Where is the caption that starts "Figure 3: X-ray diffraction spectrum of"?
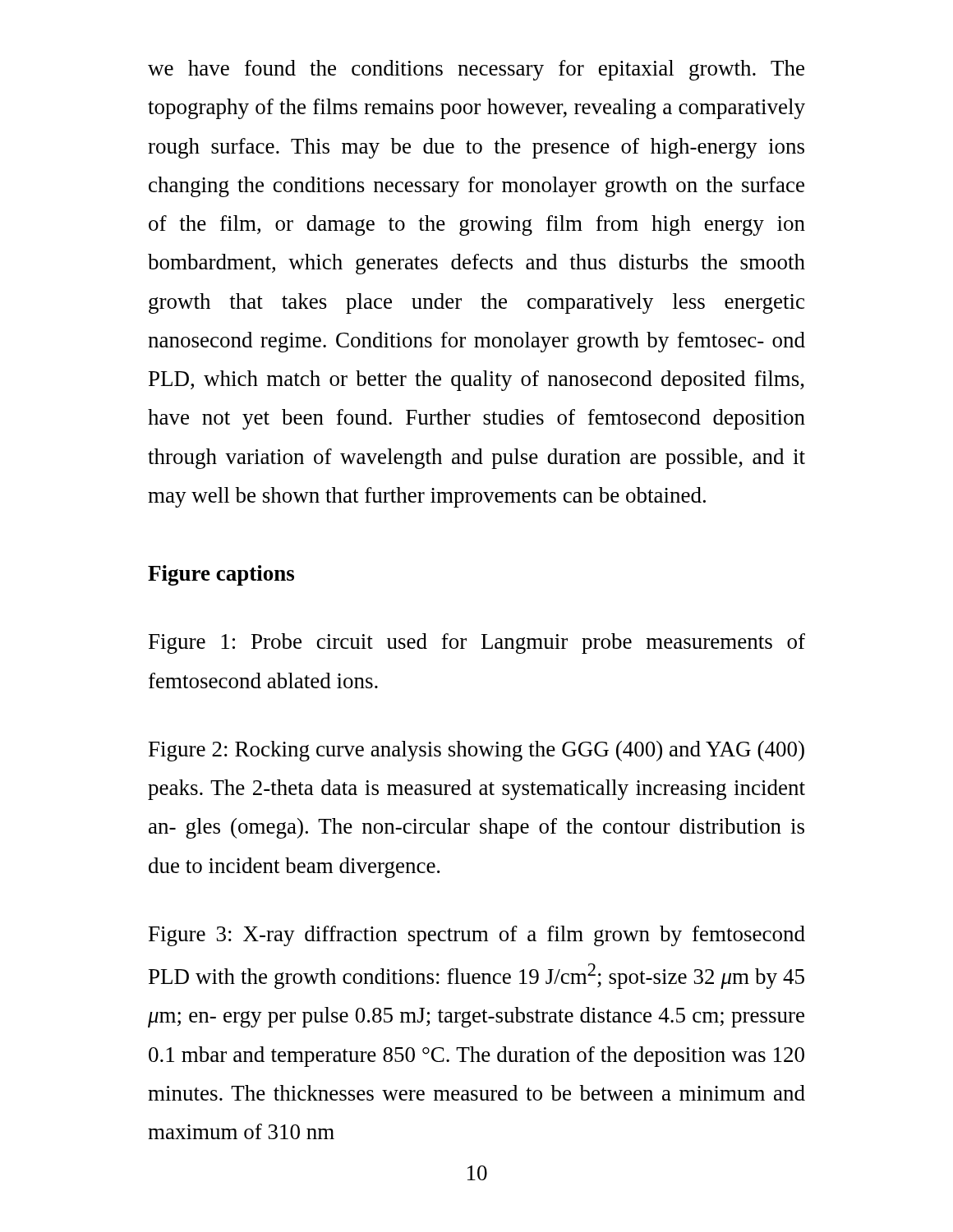This screenshot has height=1232, width=953. 476,1033
